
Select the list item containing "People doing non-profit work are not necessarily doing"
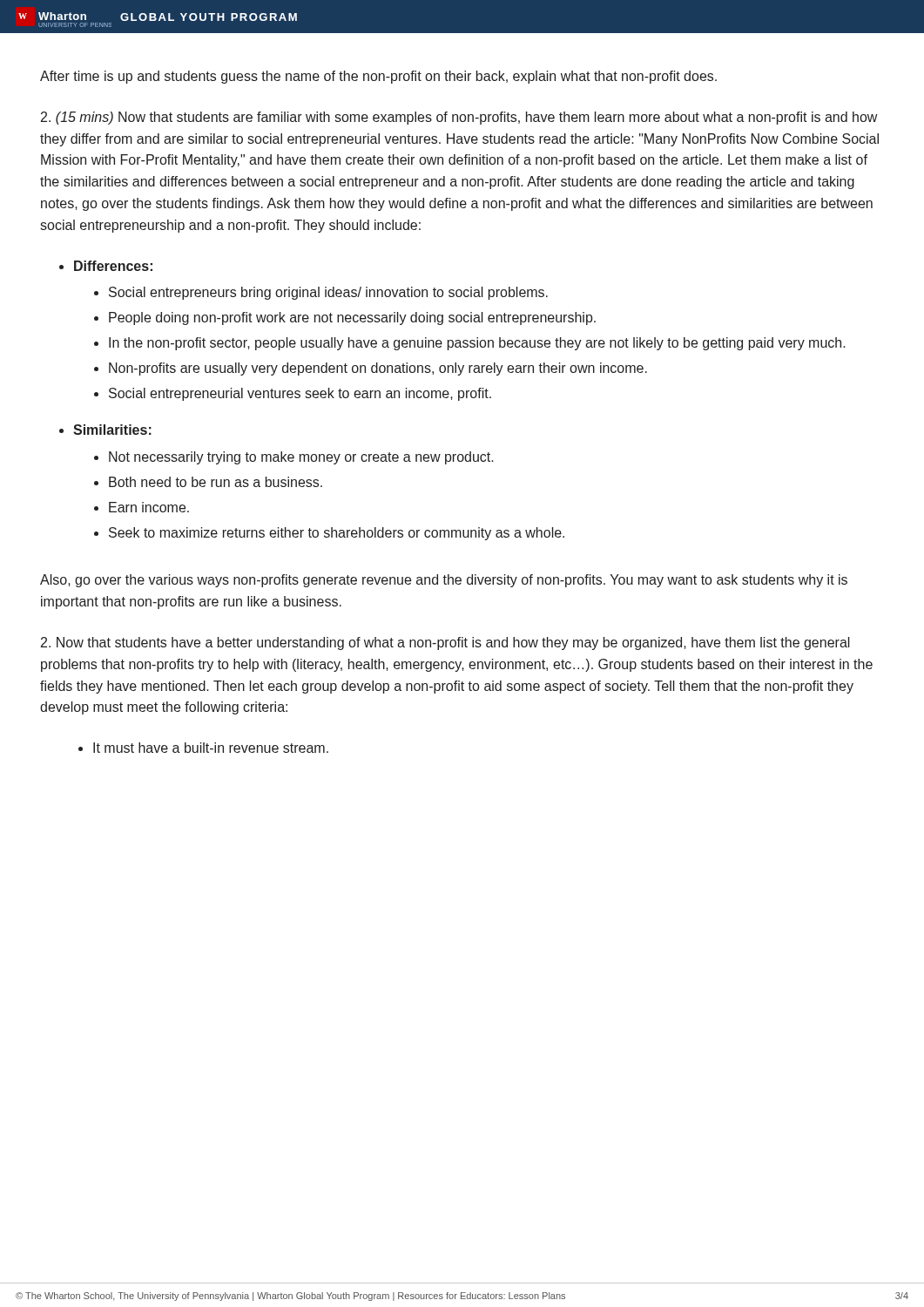(352, 318)
